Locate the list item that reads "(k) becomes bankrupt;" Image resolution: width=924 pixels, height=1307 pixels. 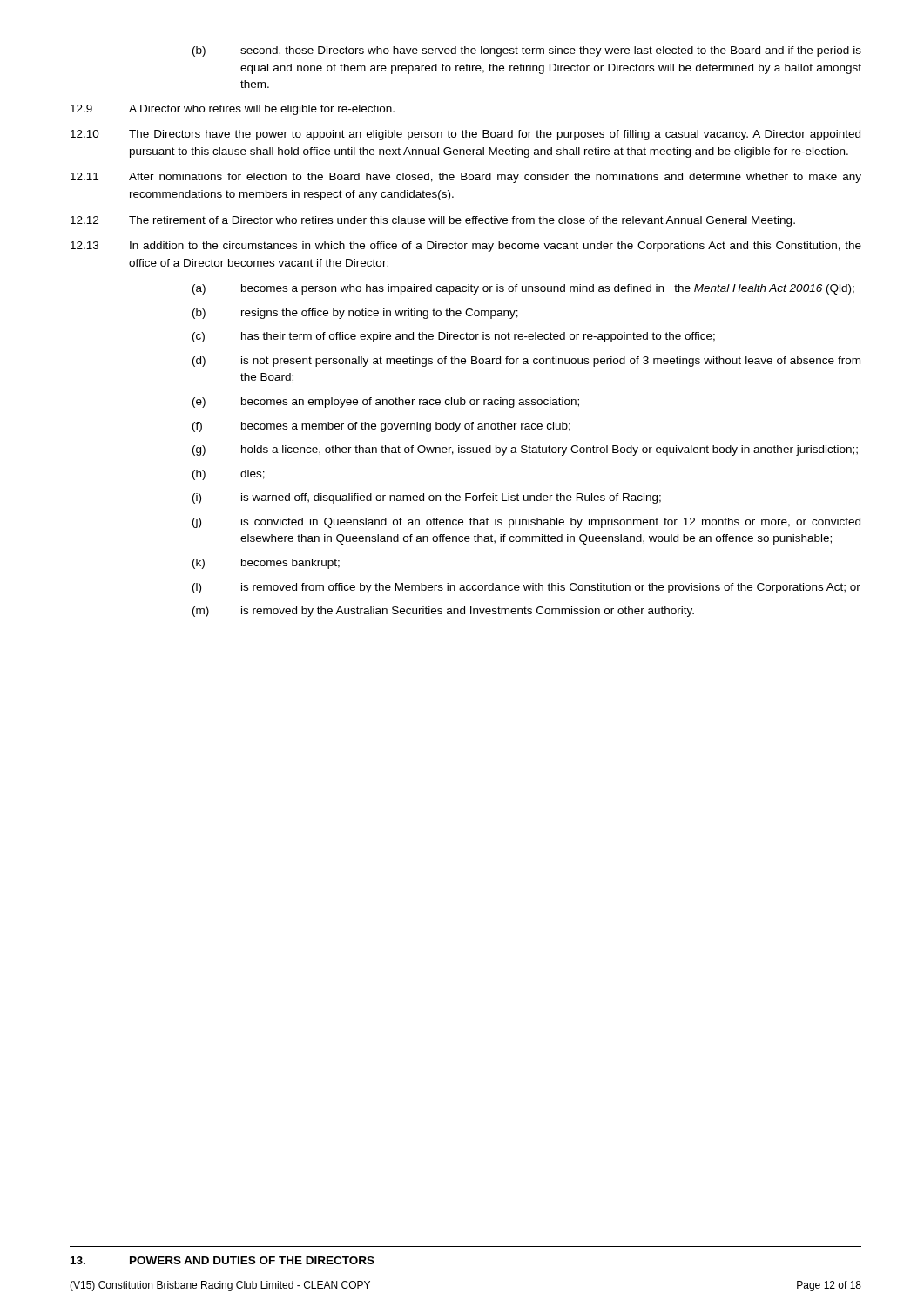point(266,564)
